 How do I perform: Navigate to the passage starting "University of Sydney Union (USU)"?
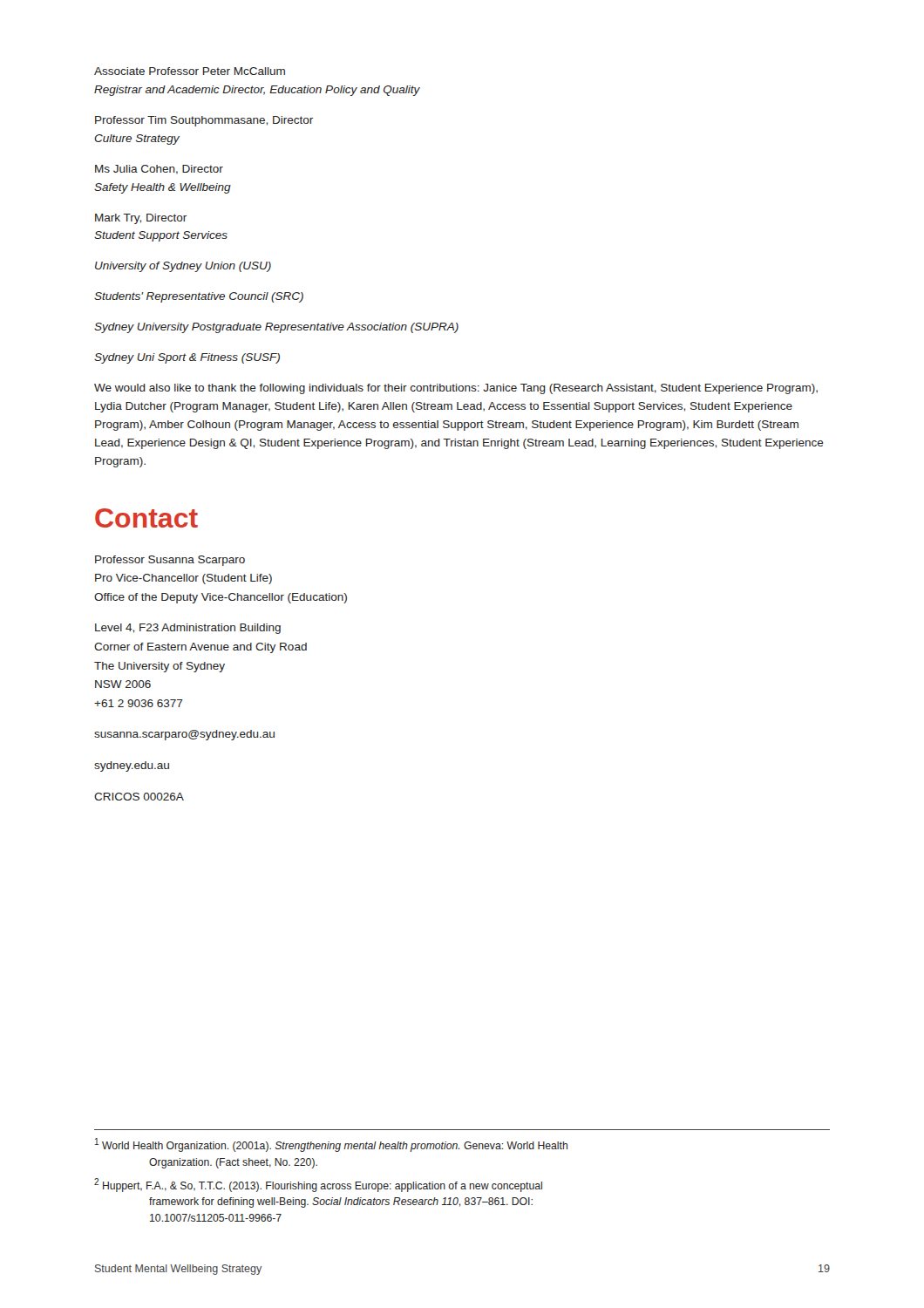[183, 266]
